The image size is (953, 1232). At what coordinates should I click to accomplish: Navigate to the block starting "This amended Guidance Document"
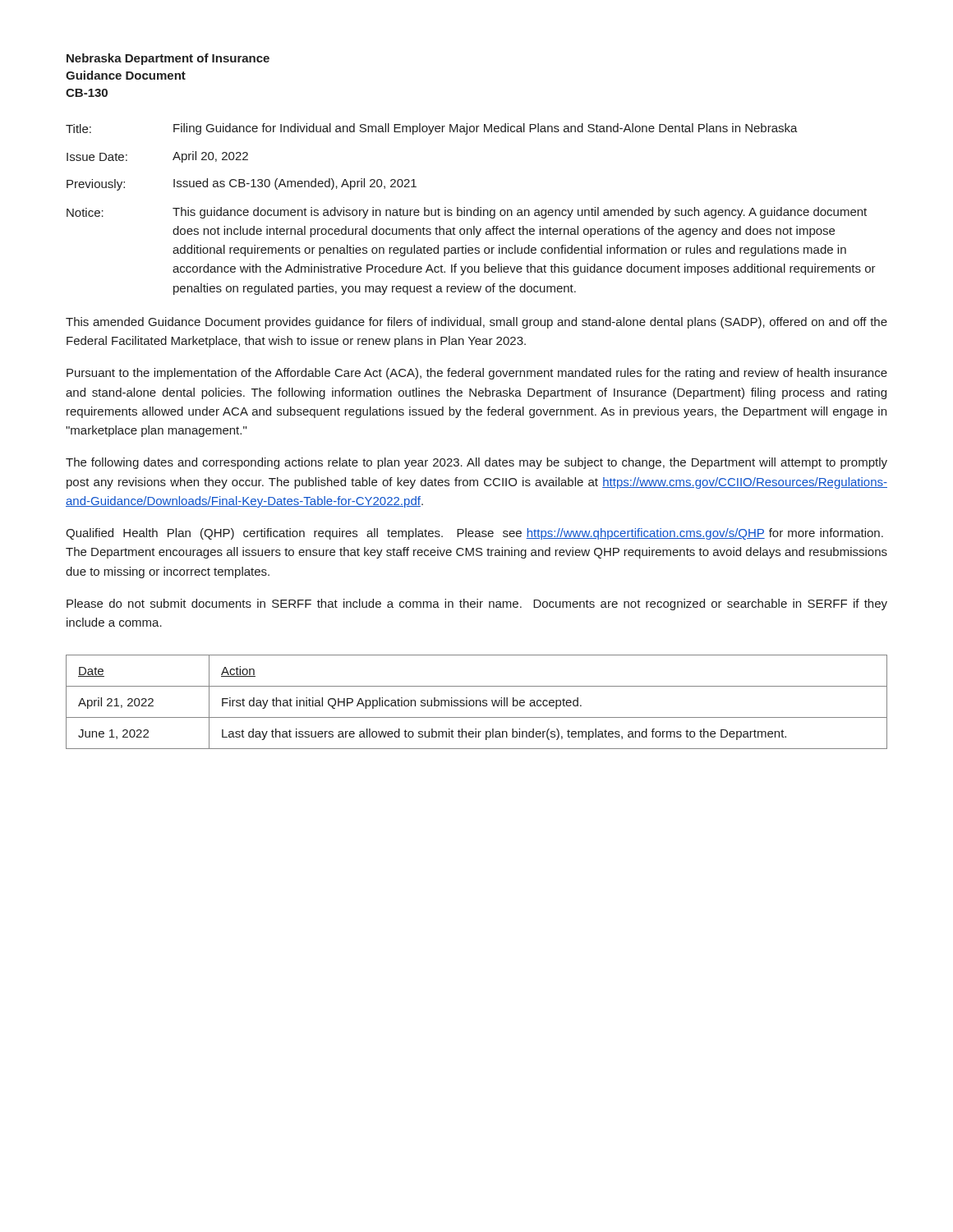click(x=476, y=331)
